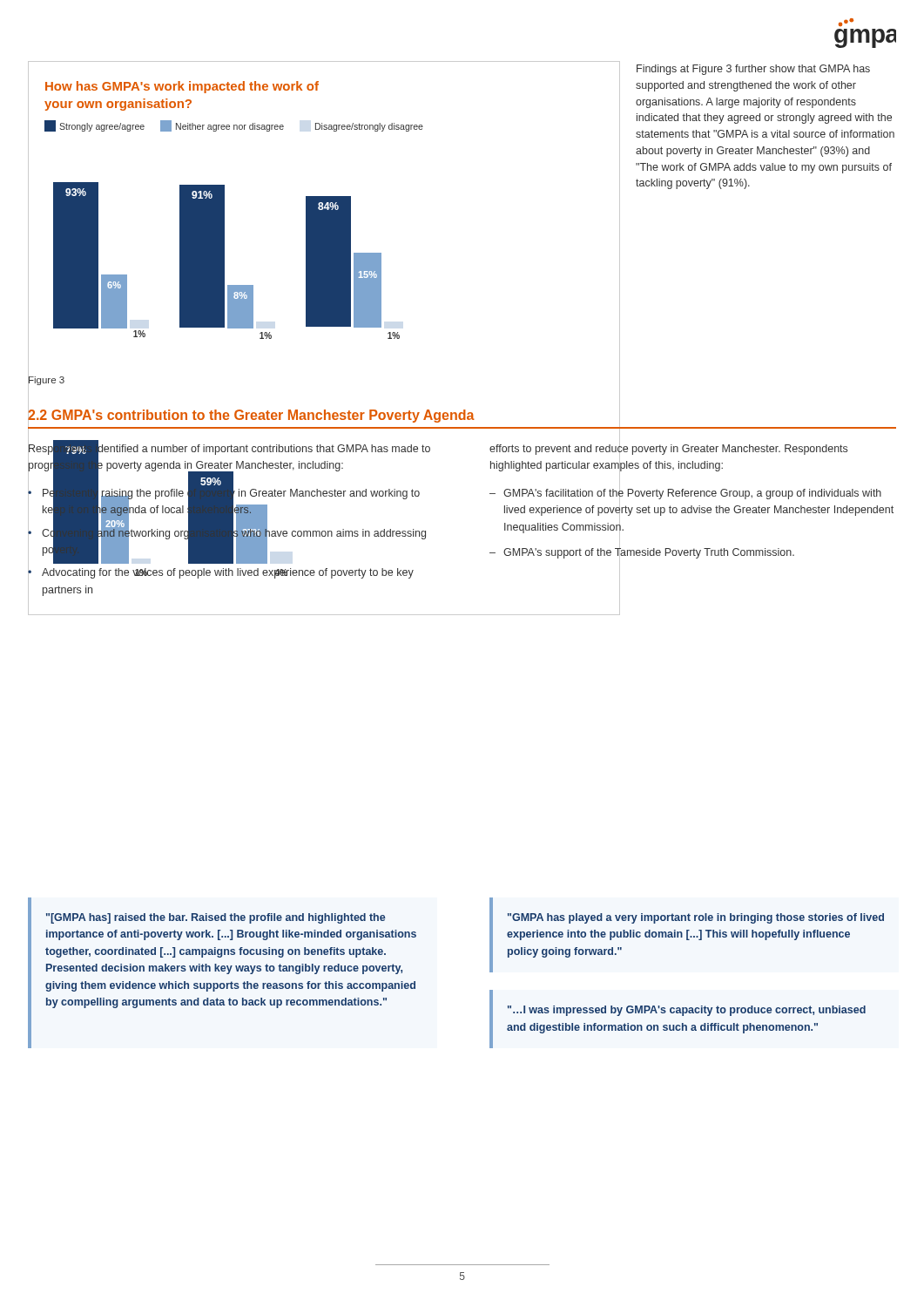Where does it say "Figure 3"?

[x=46, y=380]
